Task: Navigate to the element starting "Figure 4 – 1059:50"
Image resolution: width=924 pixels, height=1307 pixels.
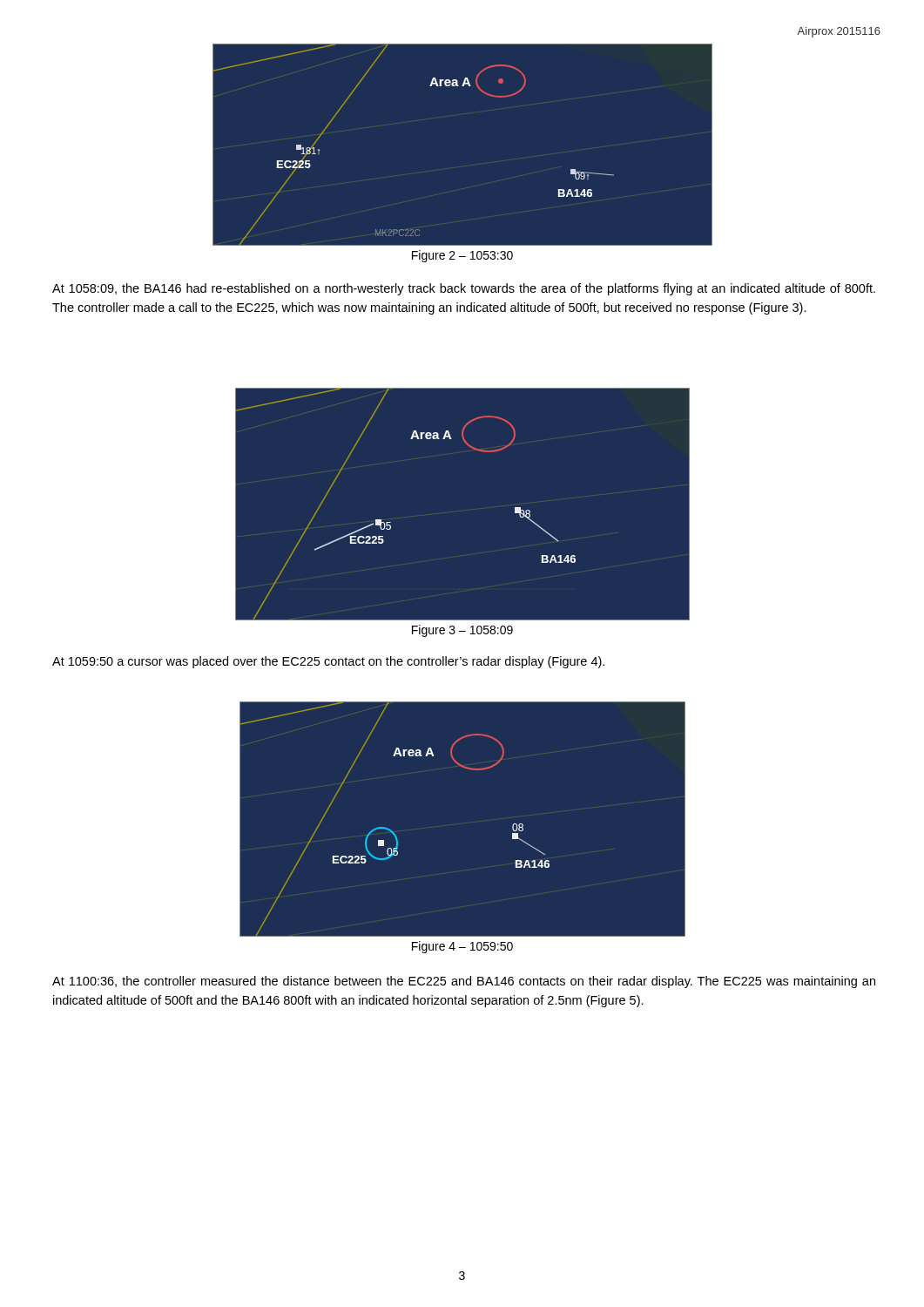Action: click(462, 946)
